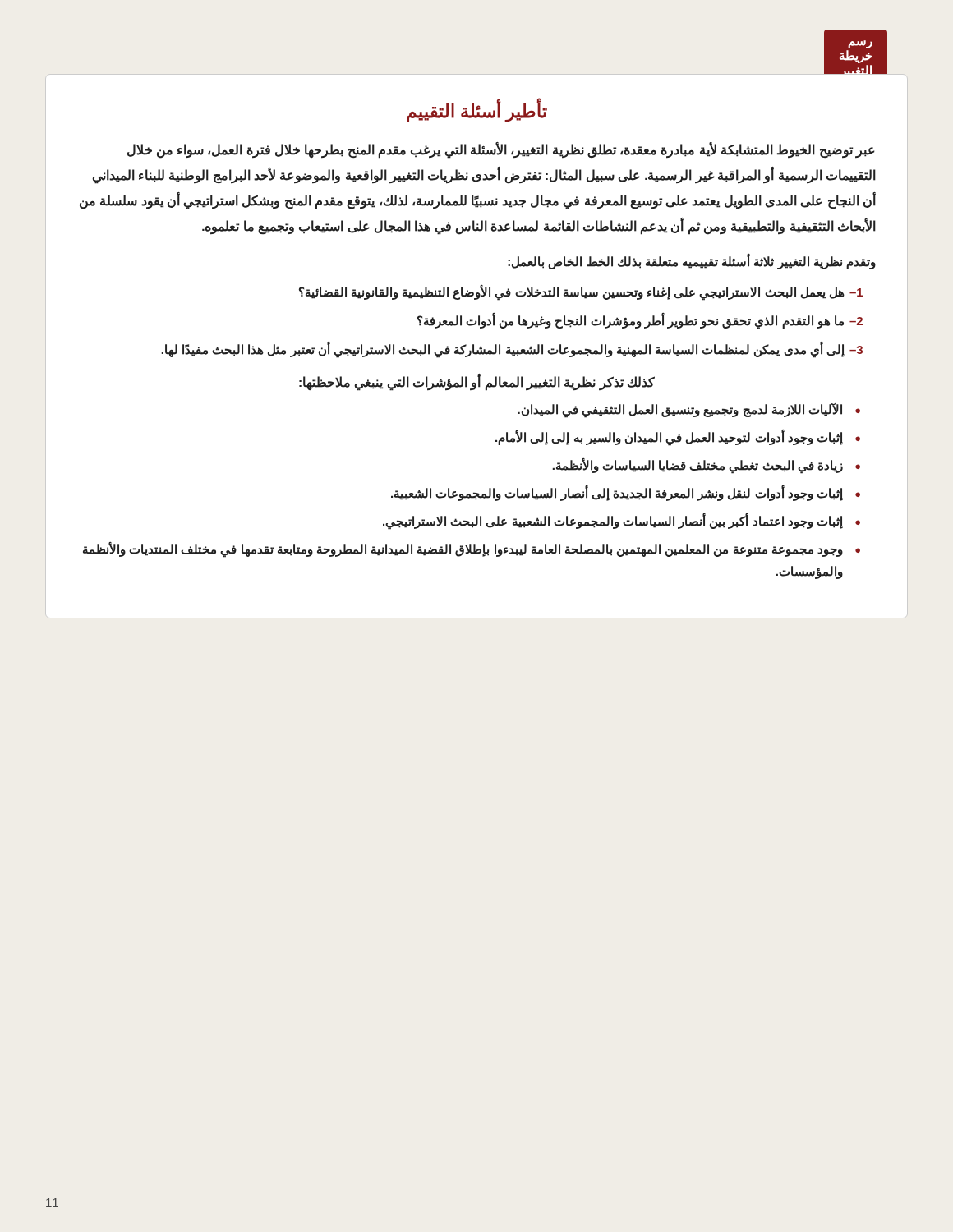Locate the text block containing "وتقدم نظرية التغيير"

click(x=691, y=262)
